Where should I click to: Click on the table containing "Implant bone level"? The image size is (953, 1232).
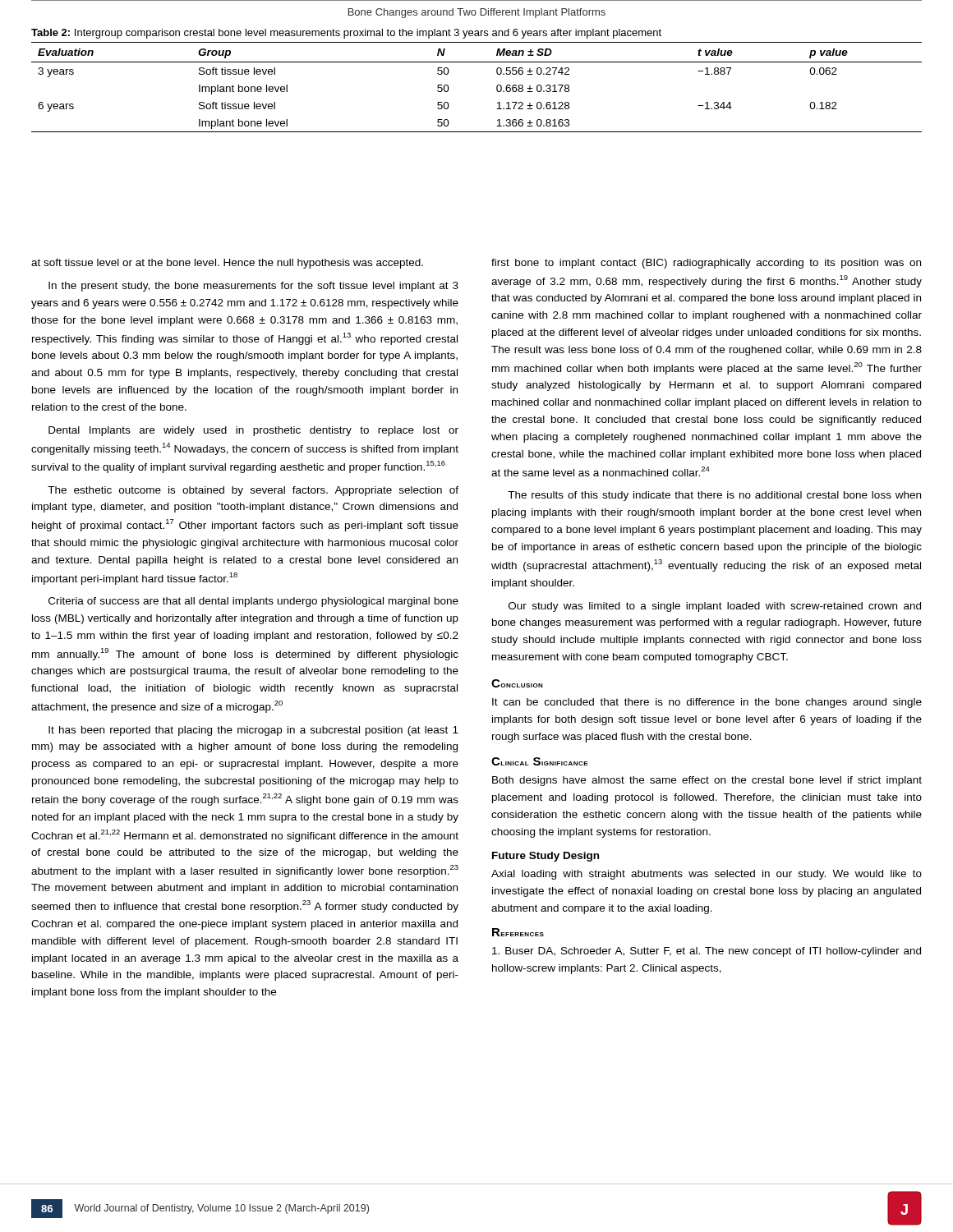tap(476, 87)
